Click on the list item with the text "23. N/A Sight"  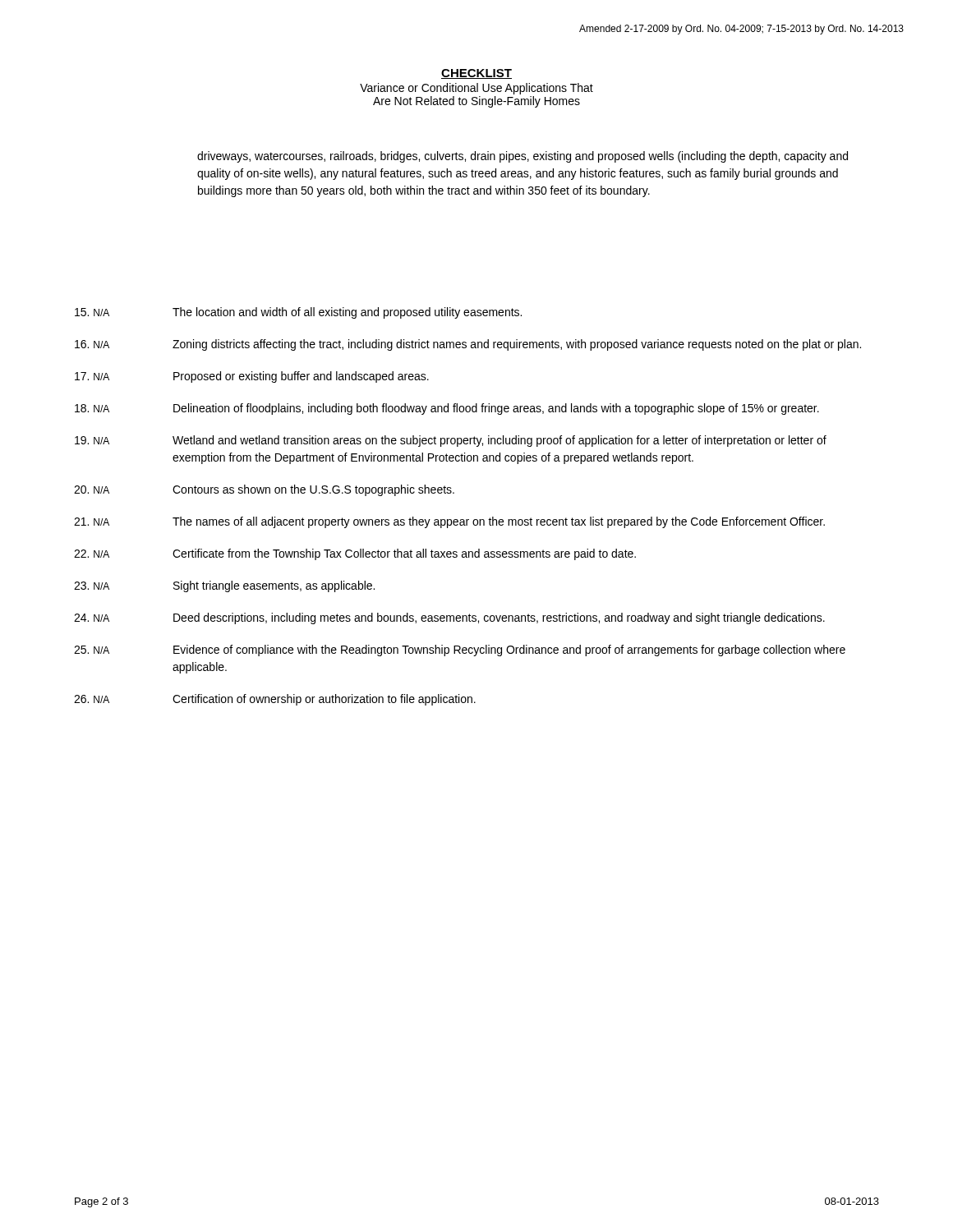(224, 586)
